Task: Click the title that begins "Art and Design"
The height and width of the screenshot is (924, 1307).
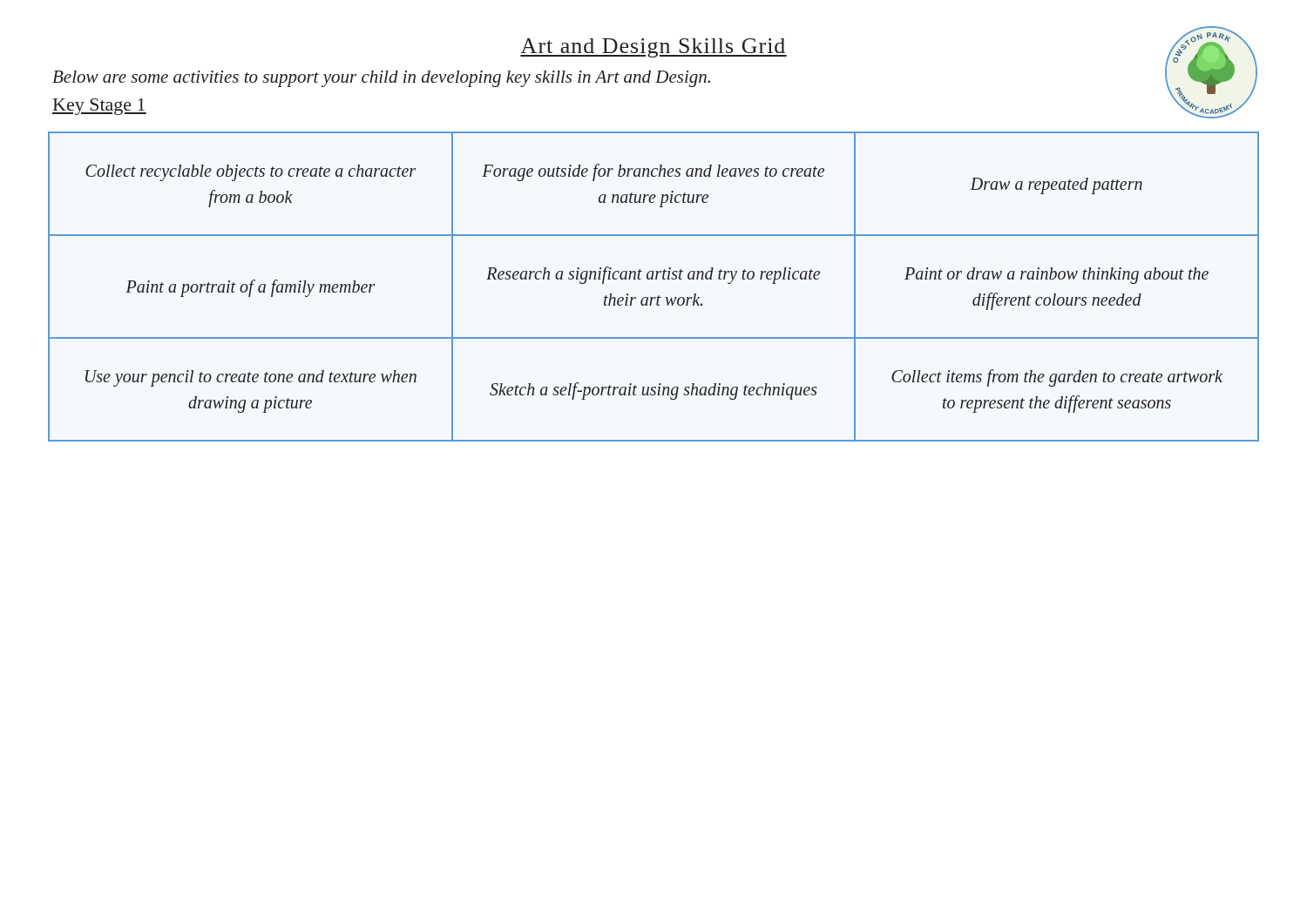Action: [654, 46]
